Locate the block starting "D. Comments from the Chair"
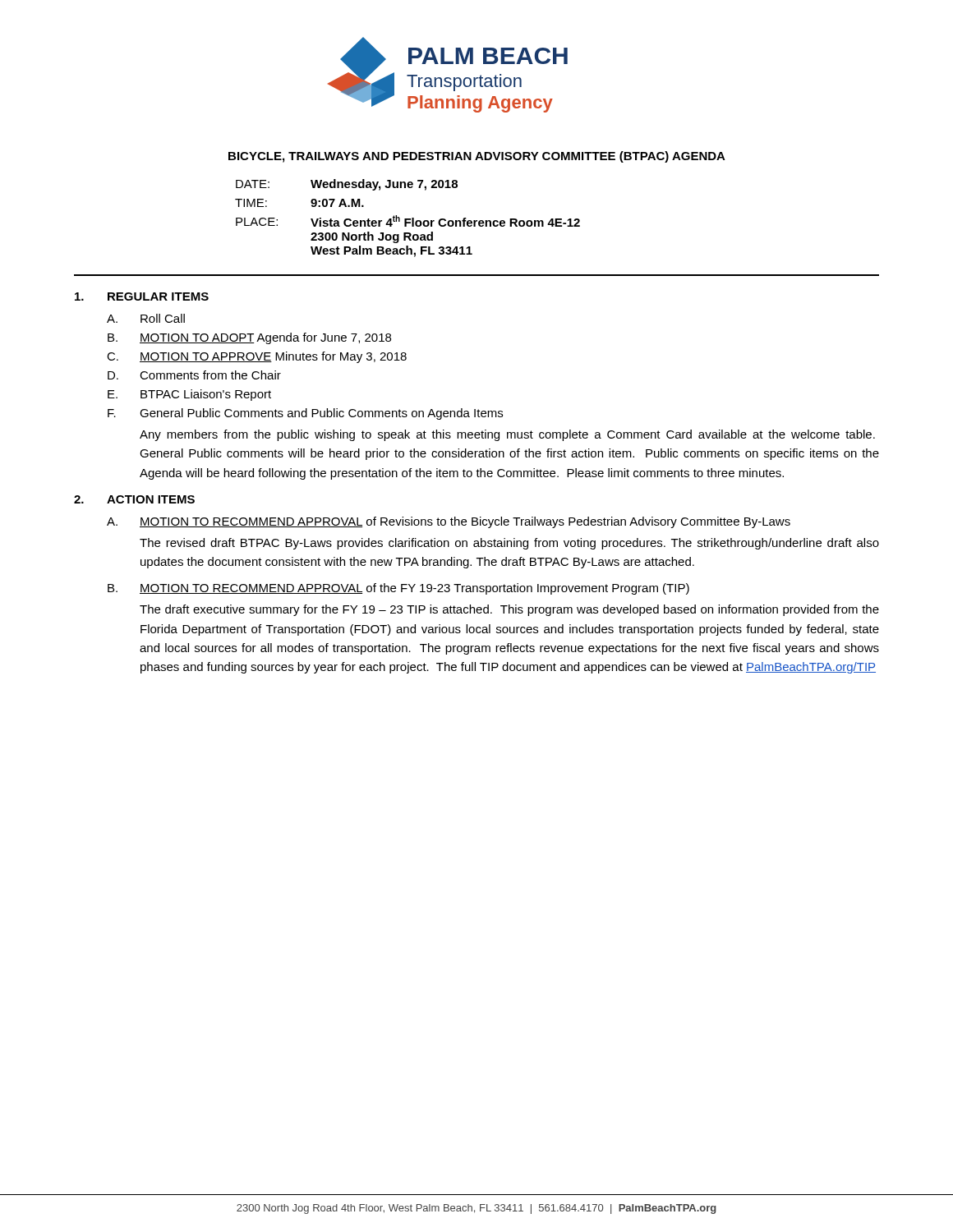 pyautogui.click(x=194, y=375)
